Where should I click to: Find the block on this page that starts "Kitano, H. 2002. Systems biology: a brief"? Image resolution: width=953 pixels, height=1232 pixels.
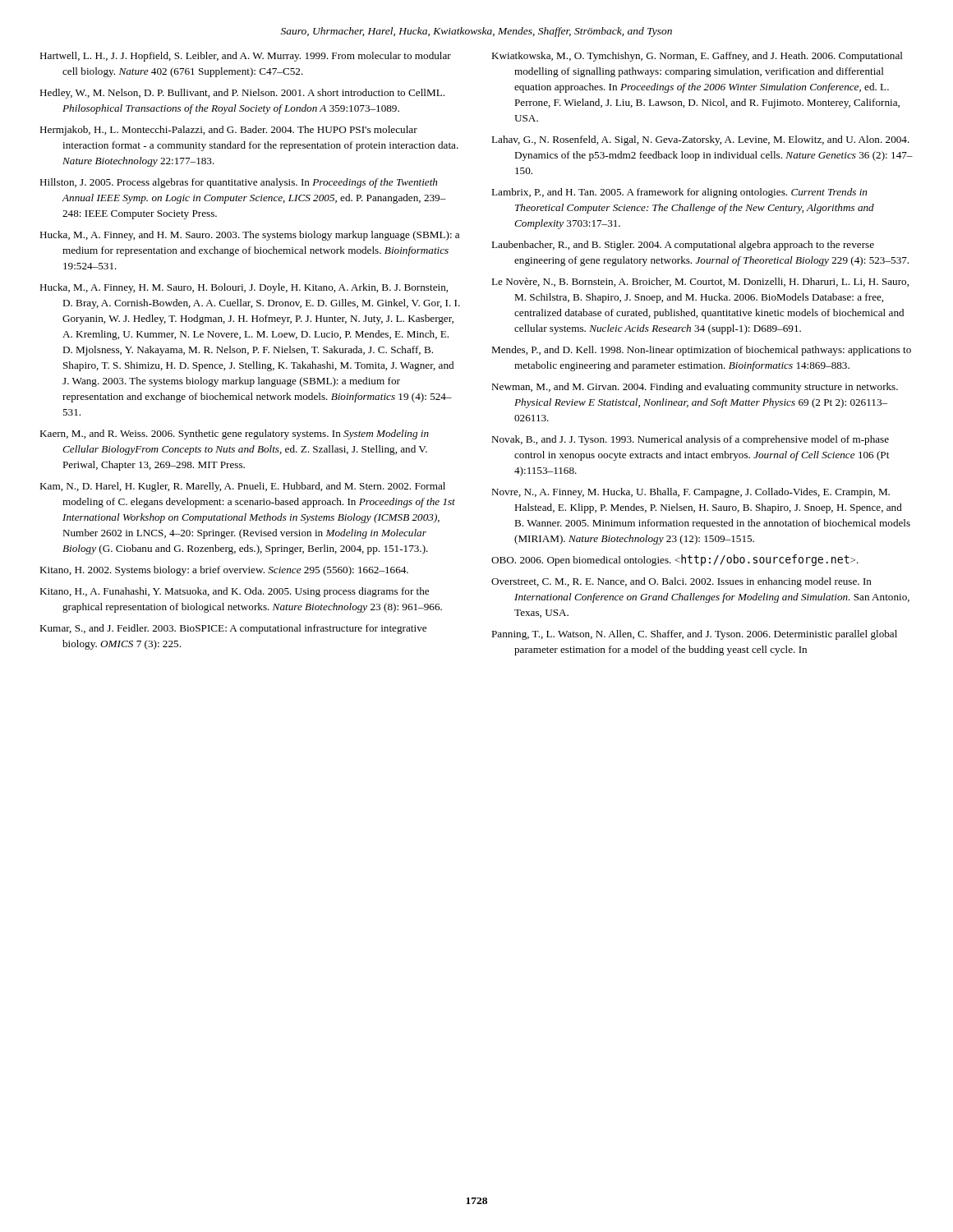[x=224, y=569]
